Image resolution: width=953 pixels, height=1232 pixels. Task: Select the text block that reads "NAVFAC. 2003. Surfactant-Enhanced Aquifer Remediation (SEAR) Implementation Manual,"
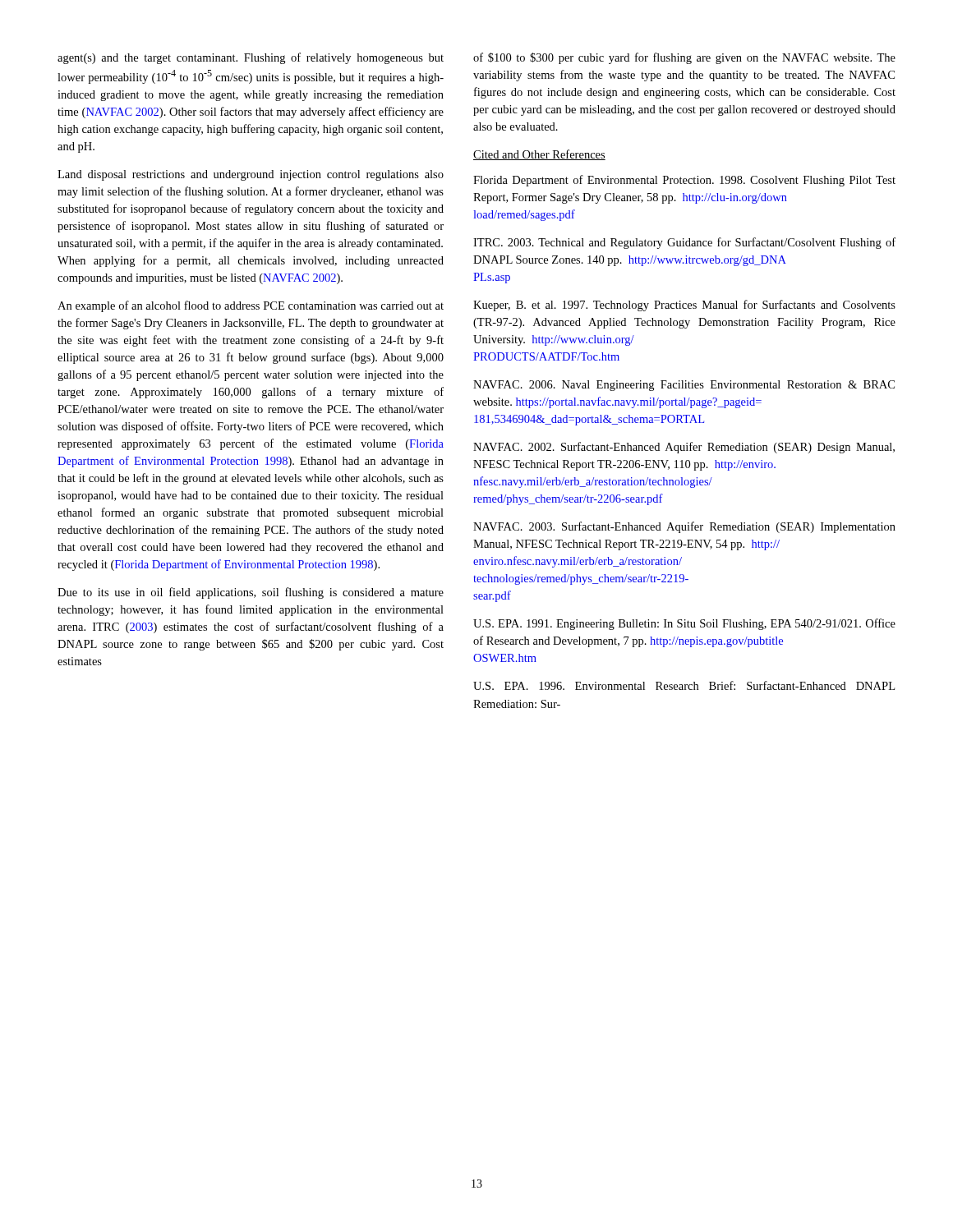(x=684, y=562)
